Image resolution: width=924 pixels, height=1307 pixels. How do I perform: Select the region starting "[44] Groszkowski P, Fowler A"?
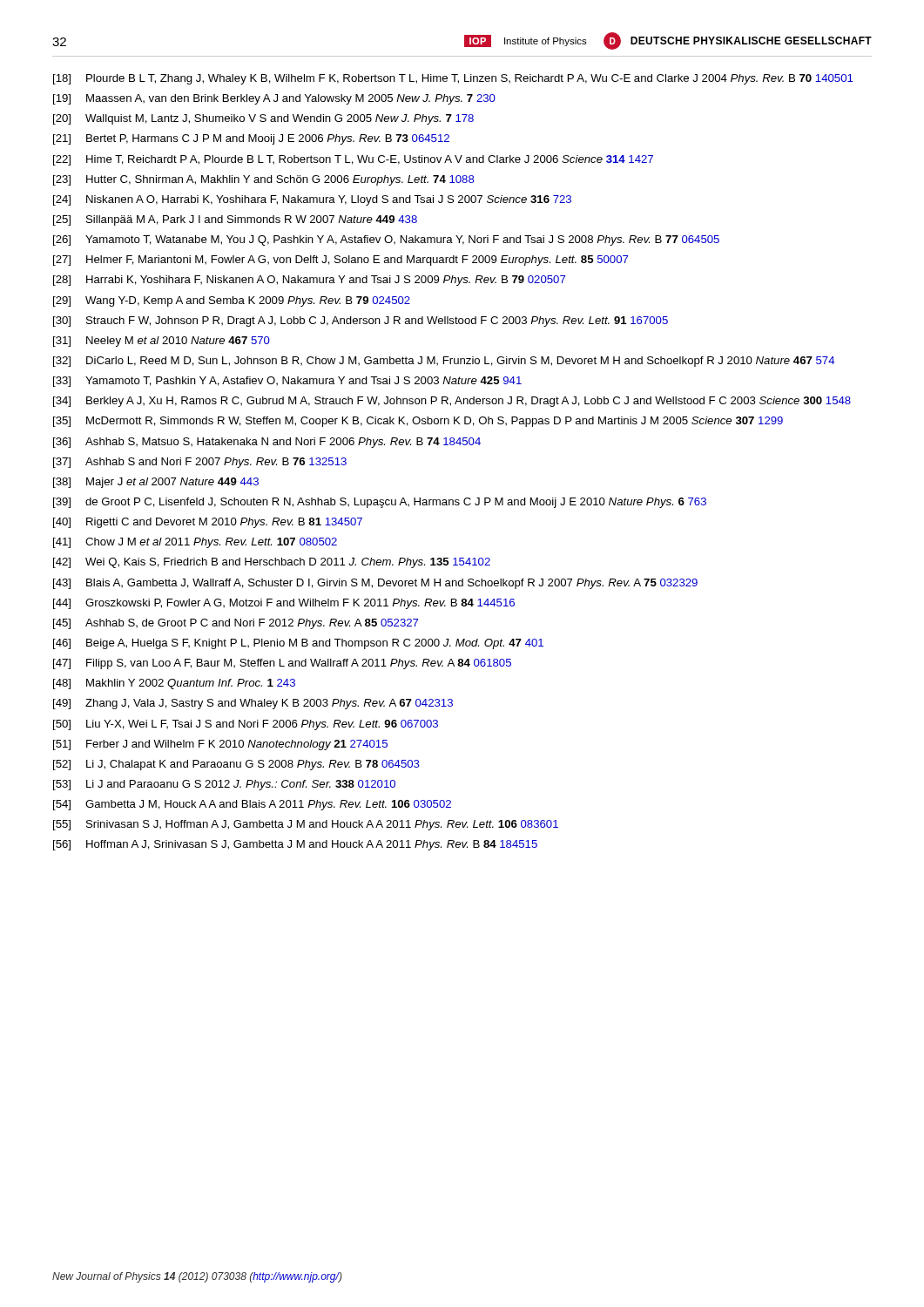point(462,602)
